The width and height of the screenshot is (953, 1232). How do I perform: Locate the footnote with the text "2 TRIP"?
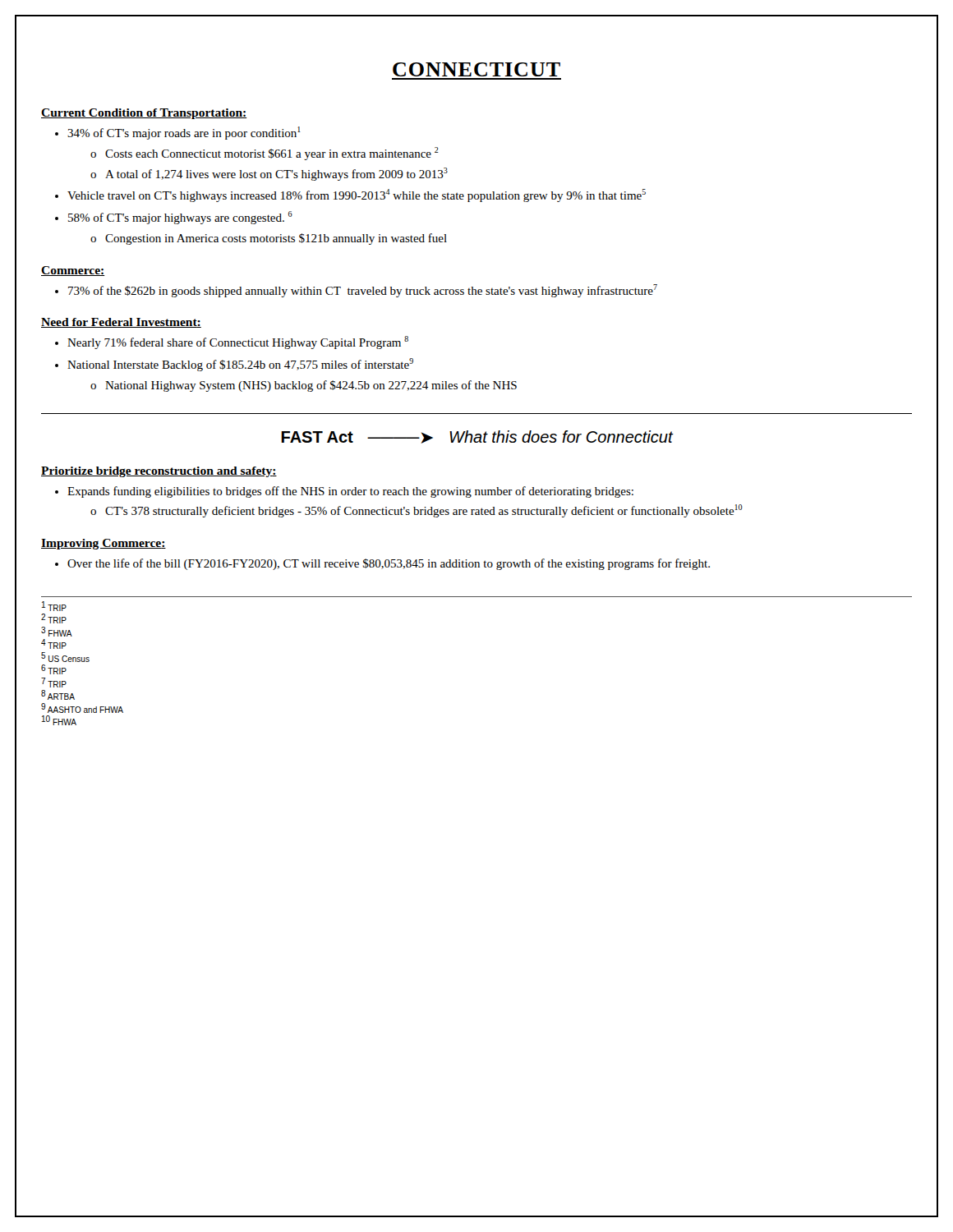[54, 620]
